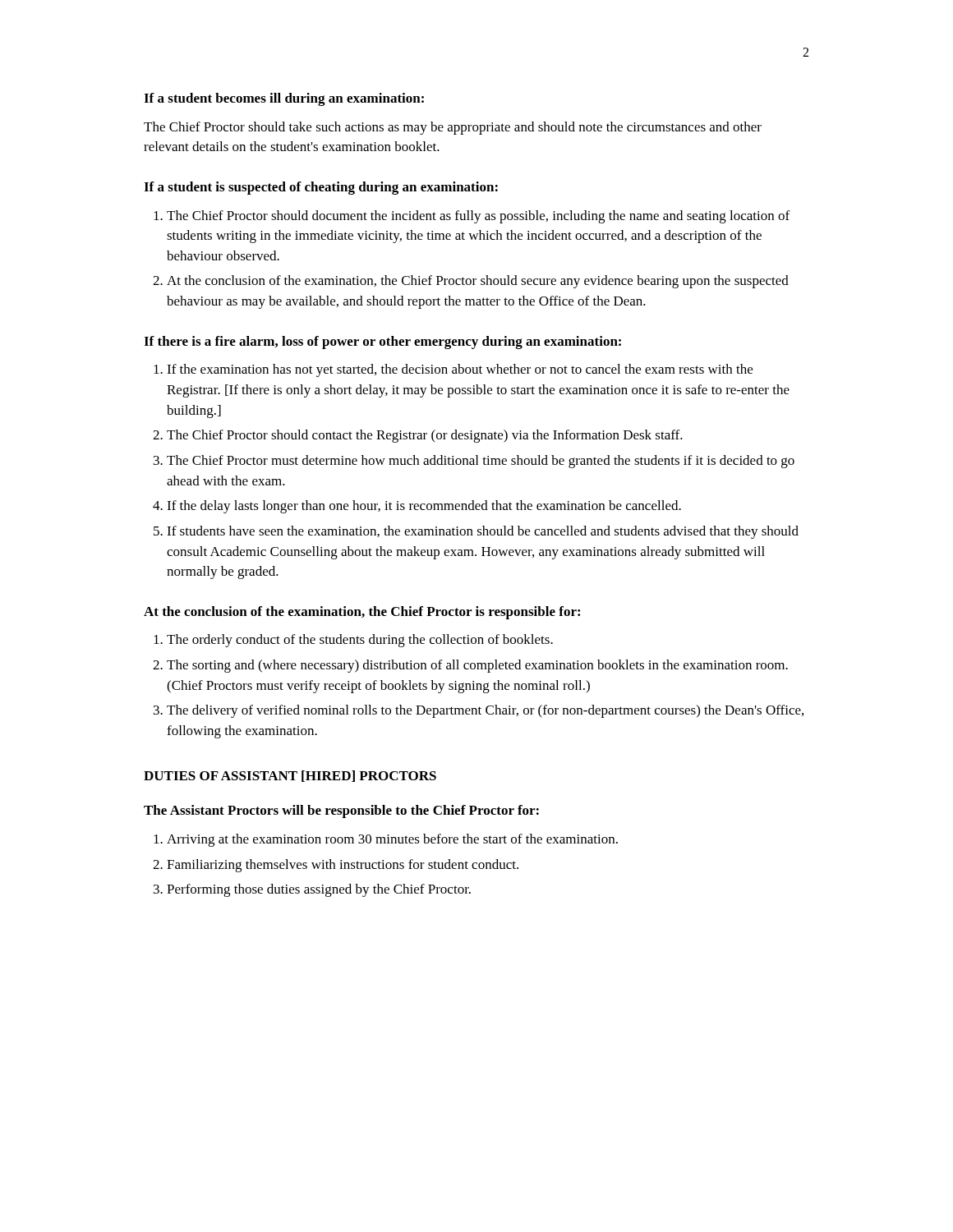Click on the element starting "The Assistant Proctors will be responsible"
Screen dimensions: 1232x953
342,810
